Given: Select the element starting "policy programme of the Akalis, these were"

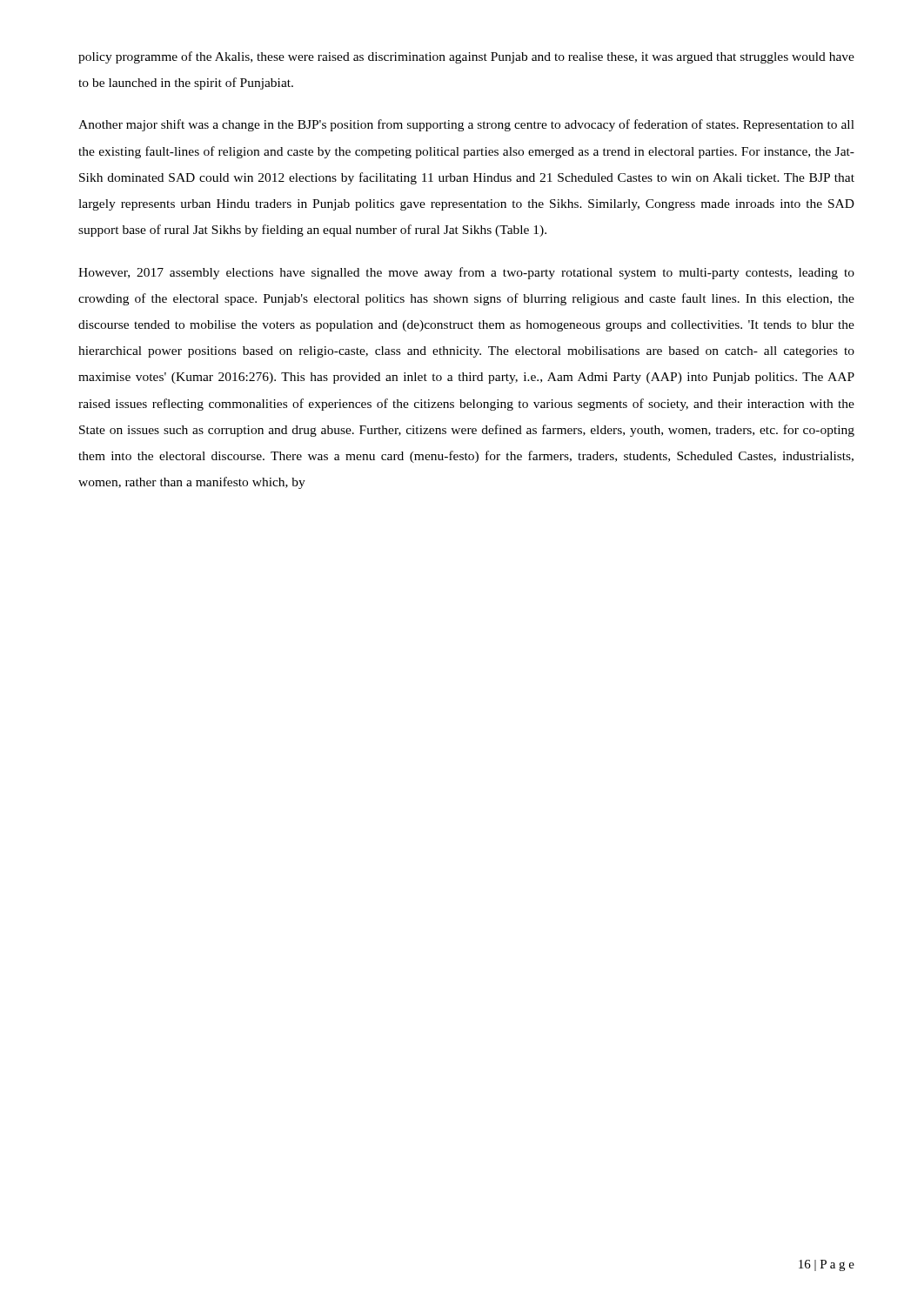Looking at the screenshot, I should coord(466,69).
